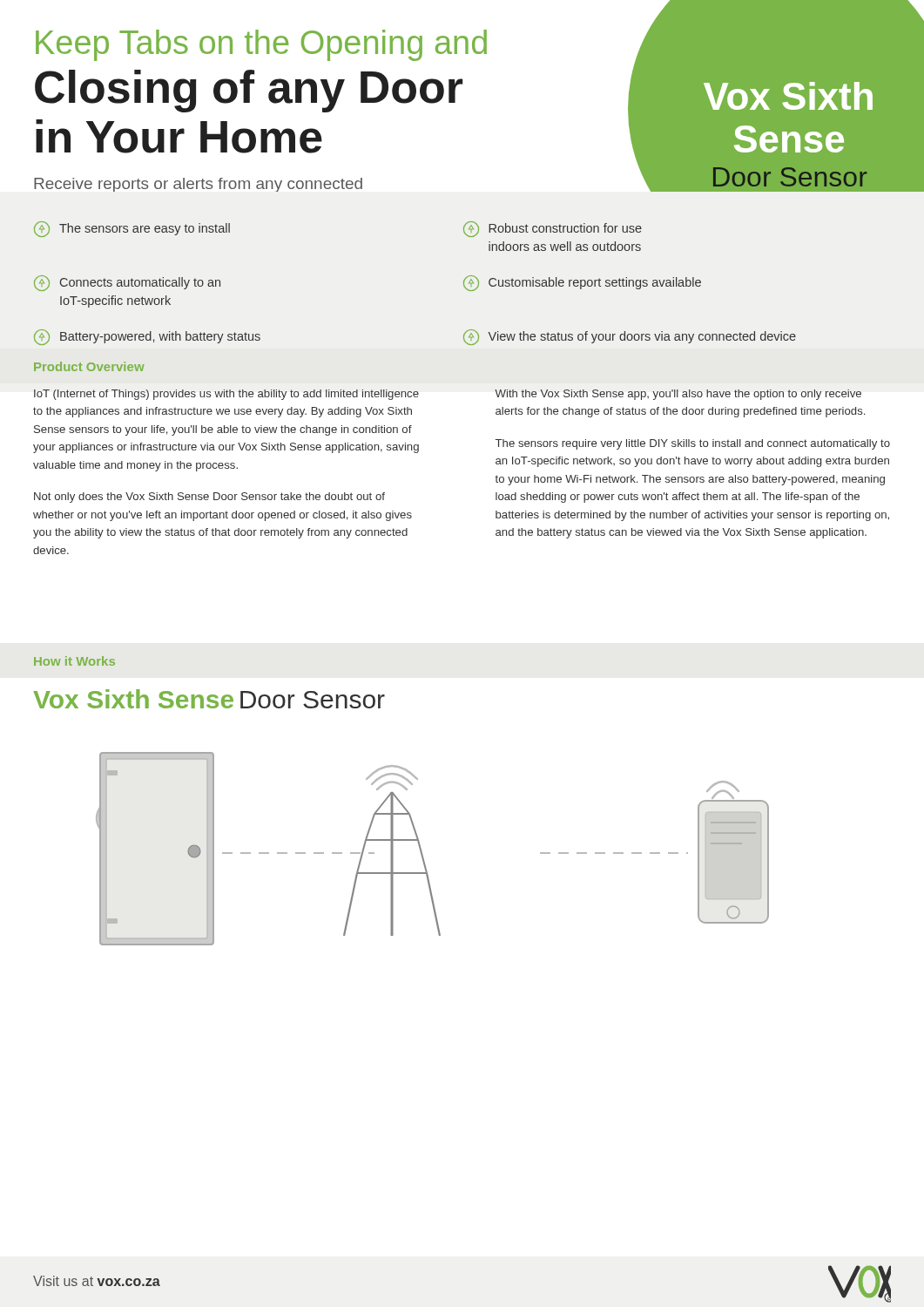This screenshot has height=1307, width=924.
Task: Navigate to the block starting "Keep Tabs on the"
Action: coord(295,108)
